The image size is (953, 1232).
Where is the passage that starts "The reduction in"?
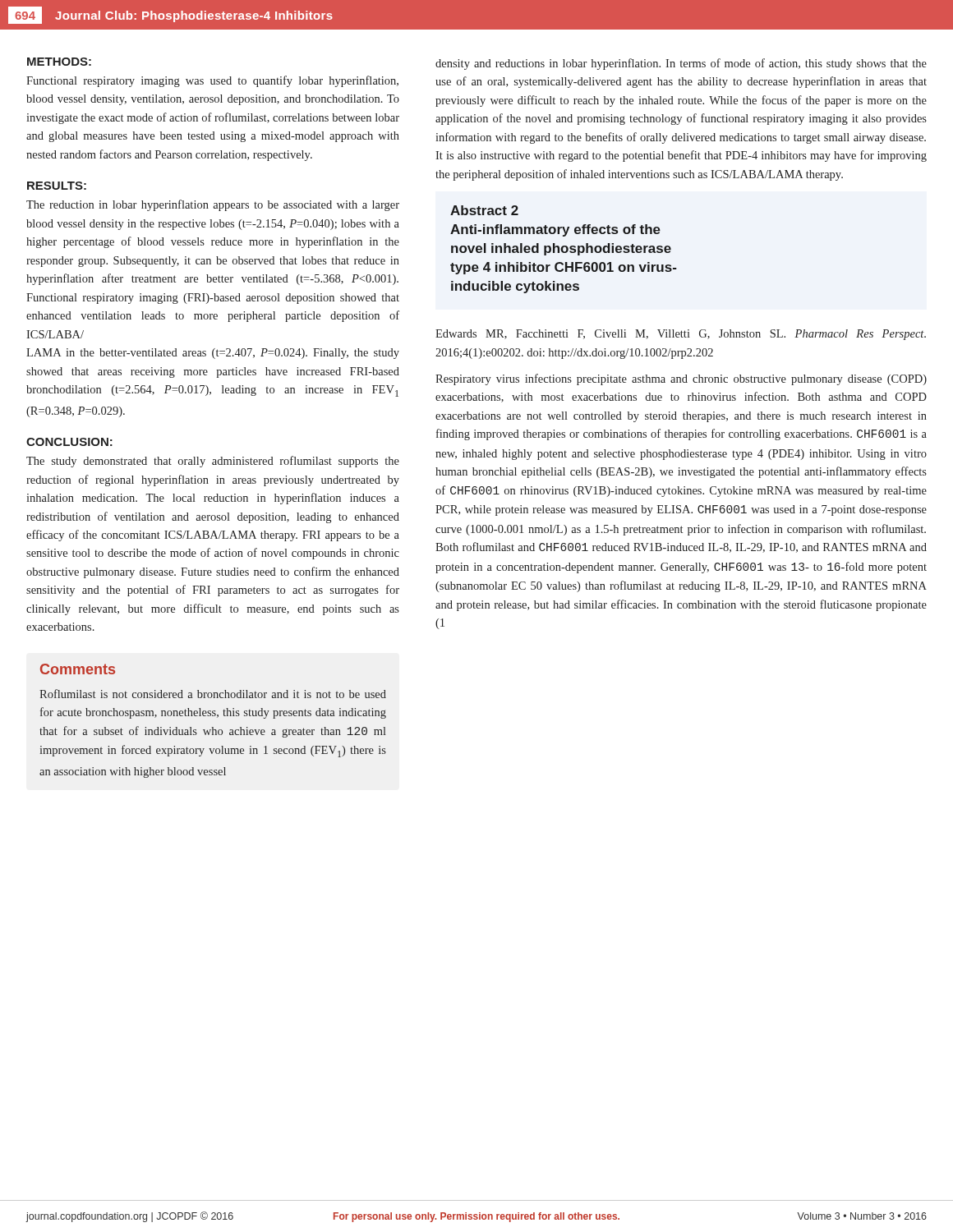click(213, 308)
